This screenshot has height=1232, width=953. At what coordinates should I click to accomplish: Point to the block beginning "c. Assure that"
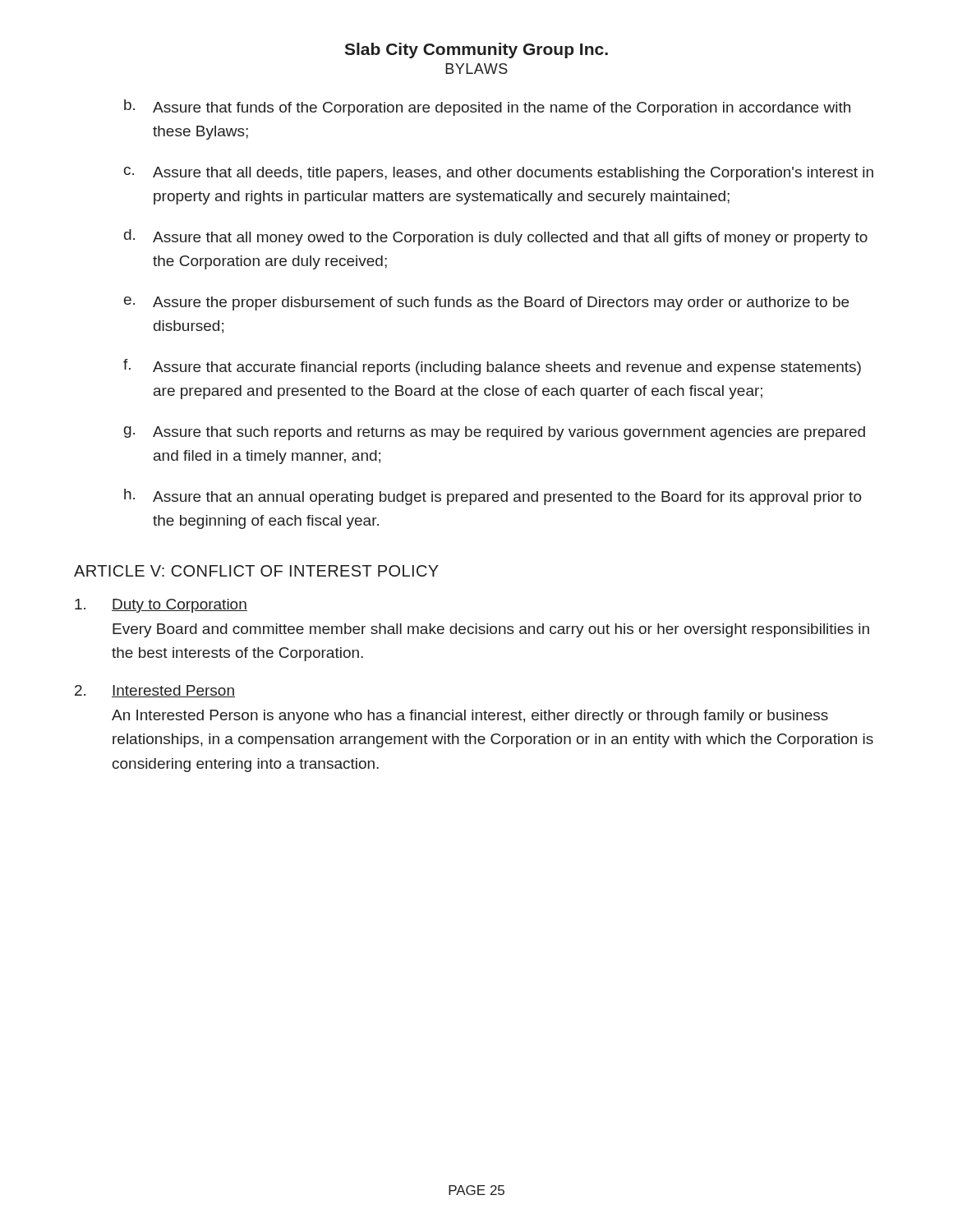501,184
